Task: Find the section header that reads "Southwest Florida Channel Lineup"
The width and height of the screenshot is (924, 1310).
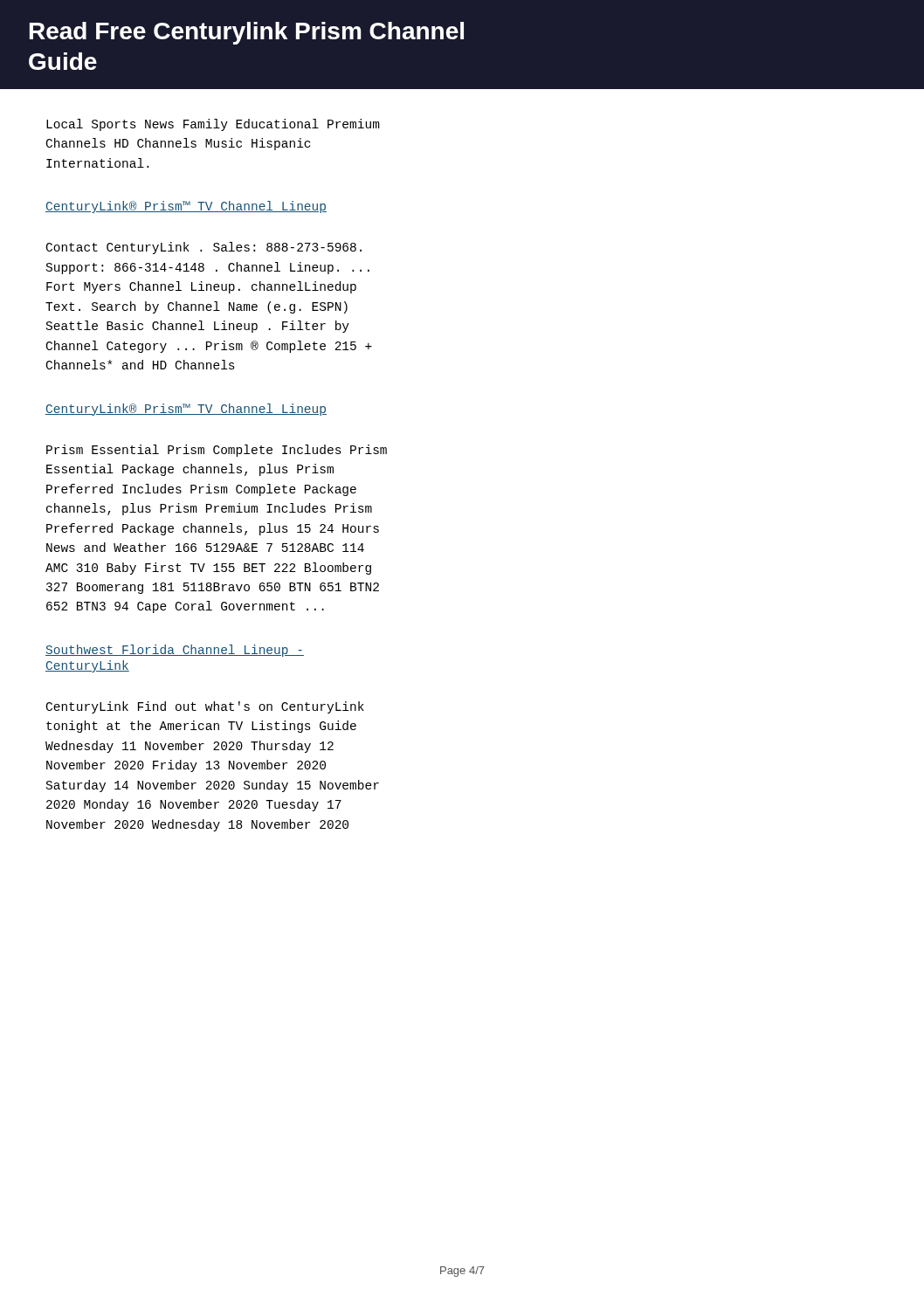Action: [175, 658]
